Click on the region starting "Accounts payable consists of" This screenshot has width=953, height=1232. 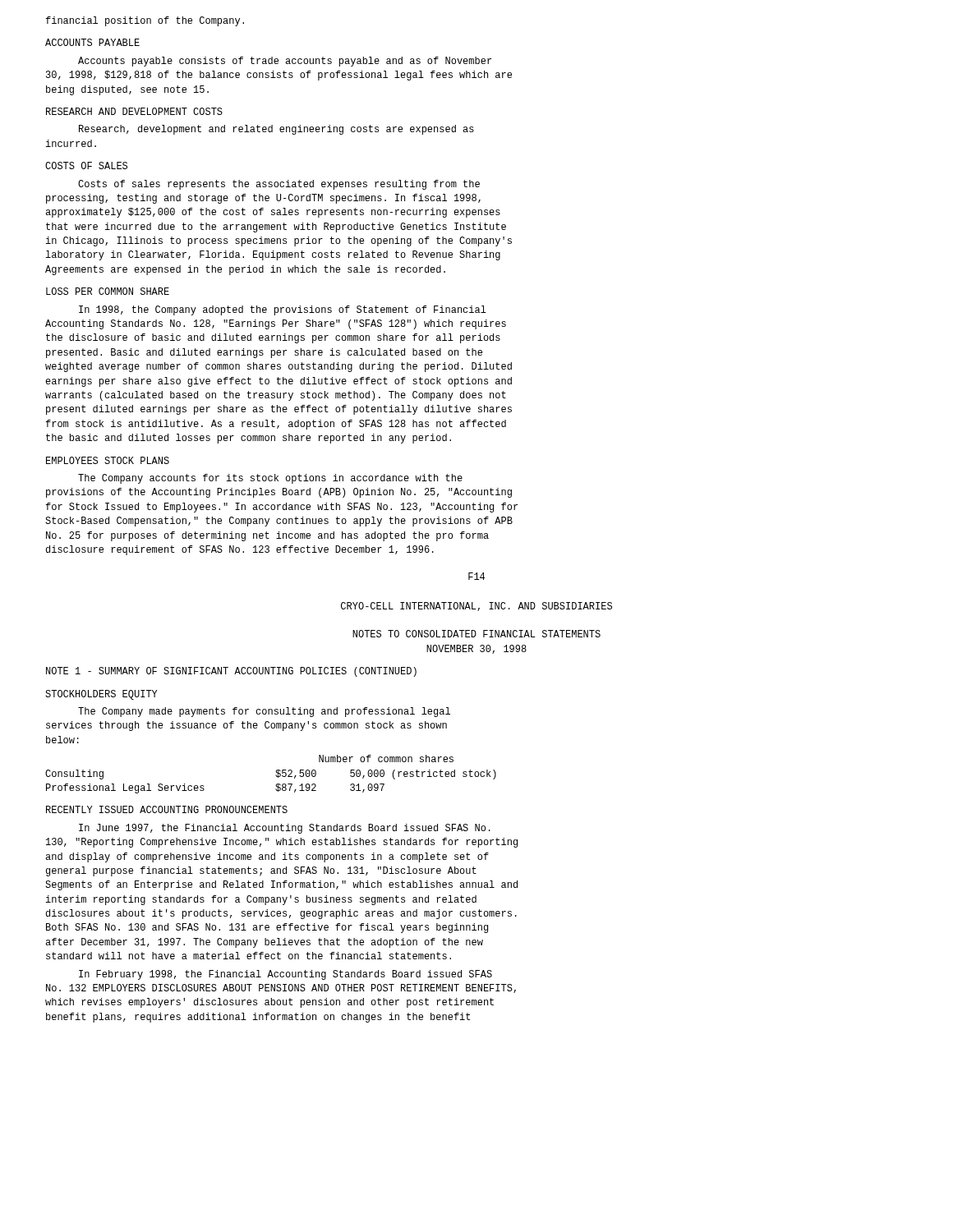coord(279,76)
